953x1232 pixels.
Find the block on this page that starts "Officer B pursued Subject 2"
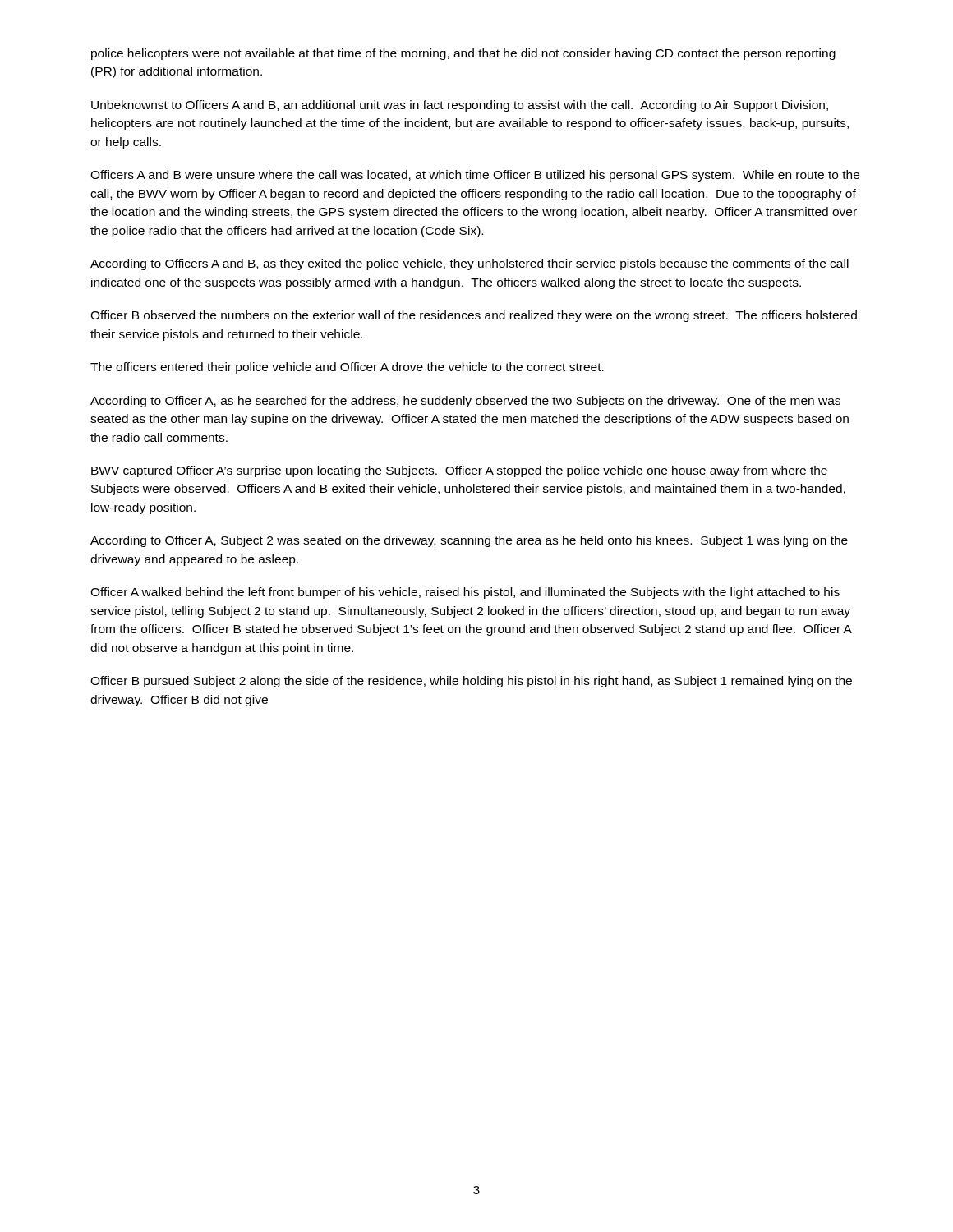click(x=471, y=690)
